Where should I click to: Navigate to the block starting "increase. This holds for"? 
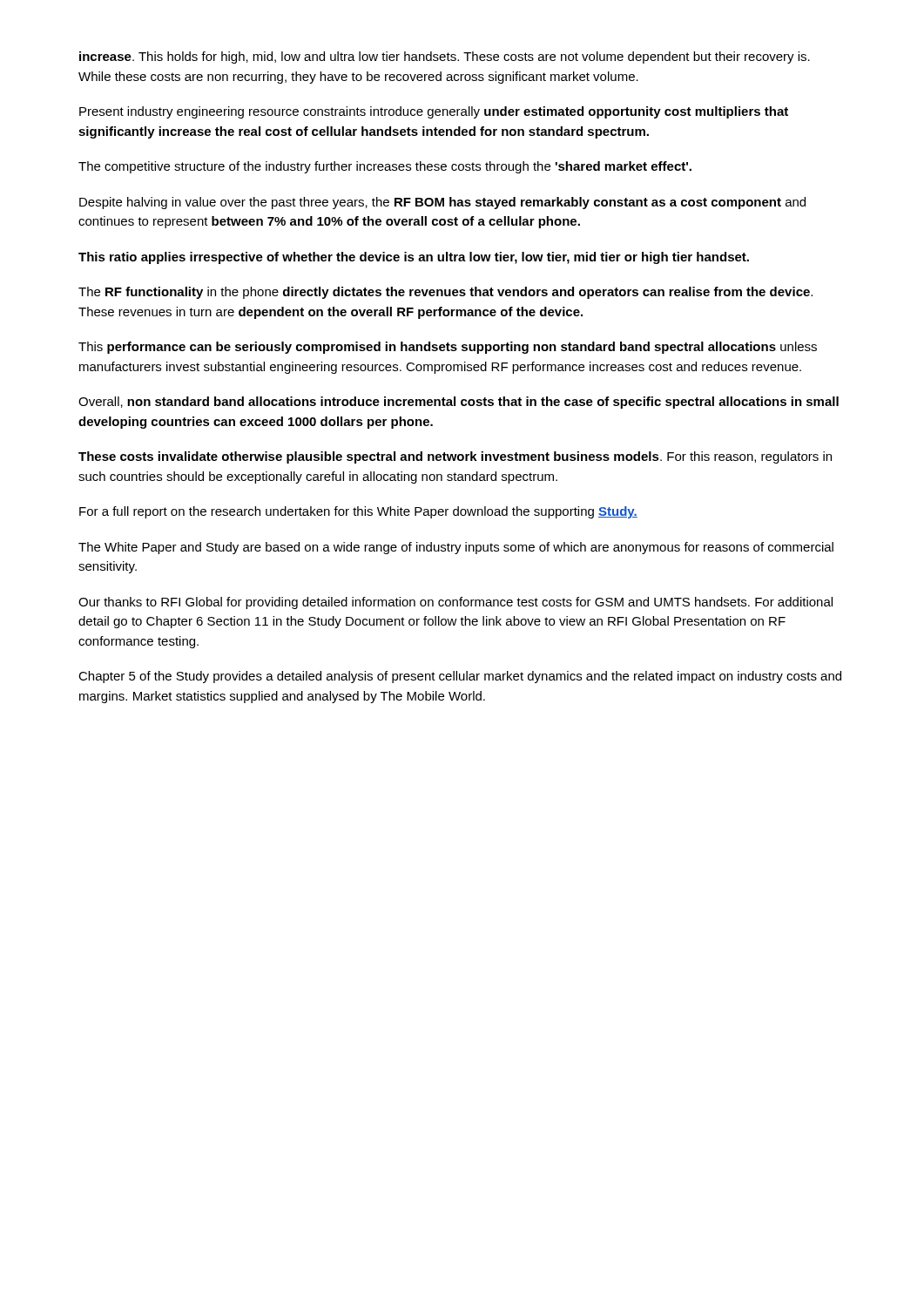444,66
